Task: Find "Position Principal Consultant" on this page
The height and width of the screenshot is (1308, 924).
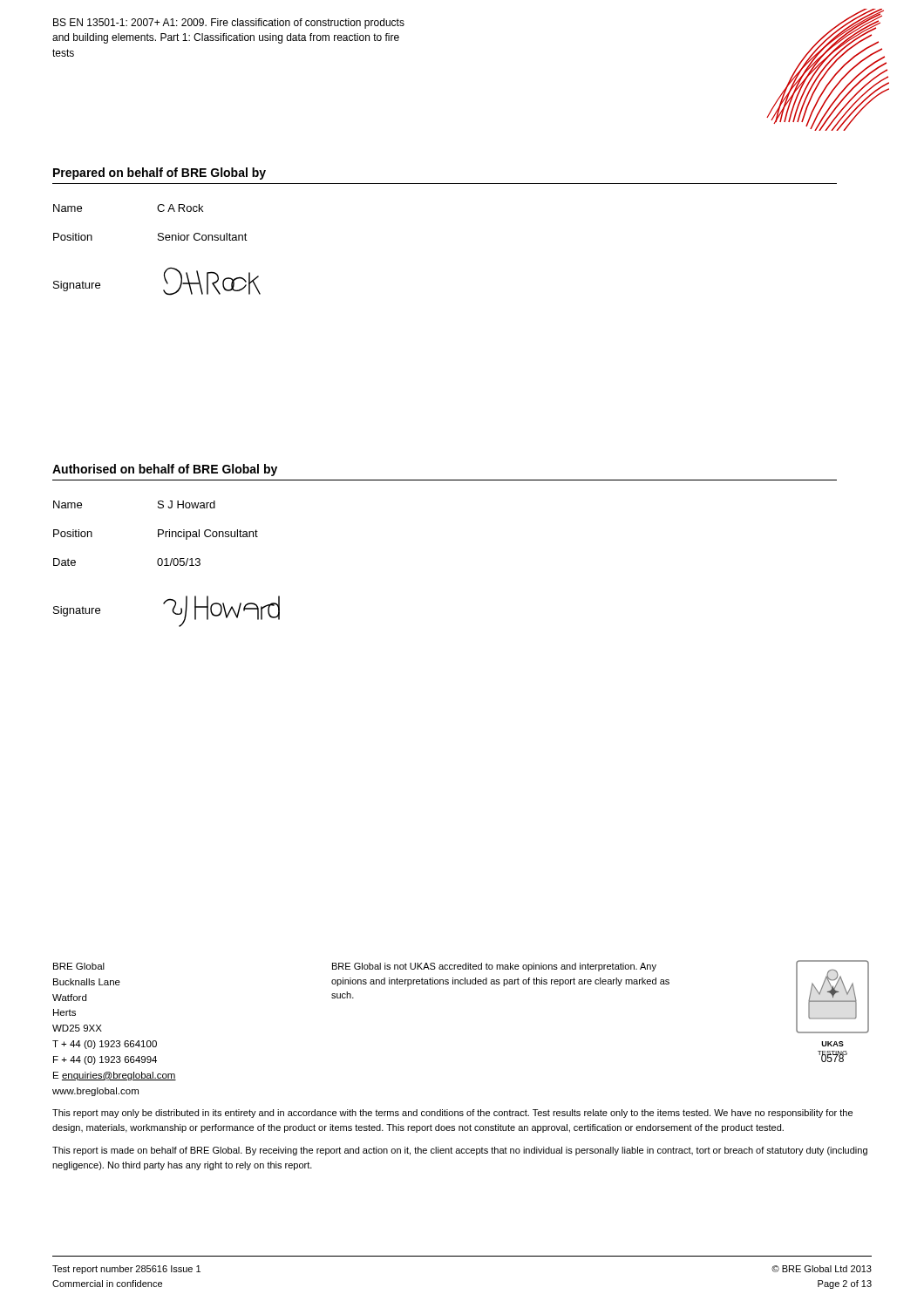Action: 155,533
